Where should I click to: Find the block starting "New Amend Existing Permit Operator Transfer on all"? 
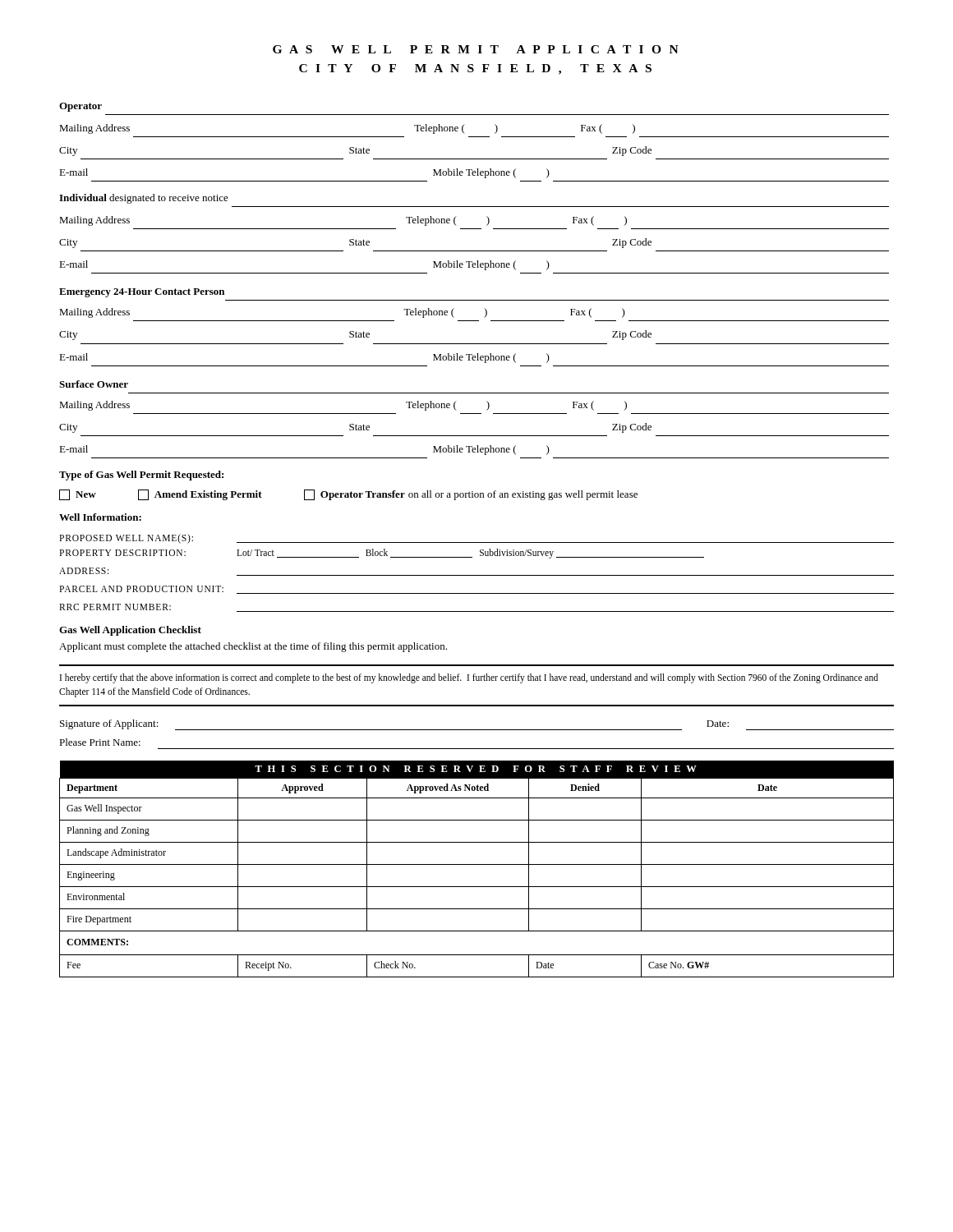349,494
